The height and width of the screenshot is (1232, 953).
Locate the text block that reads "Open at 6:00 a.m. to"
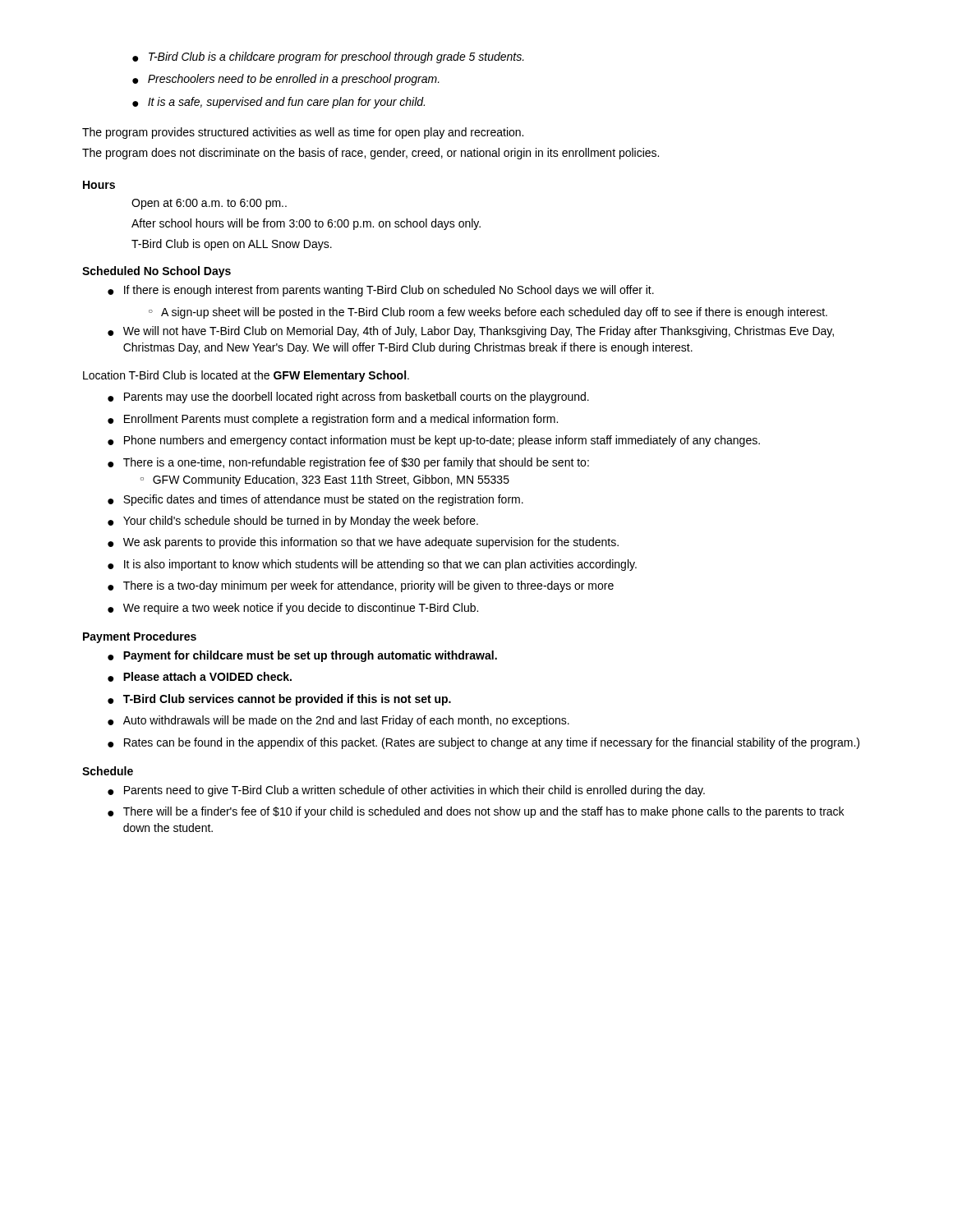[209, 204]
